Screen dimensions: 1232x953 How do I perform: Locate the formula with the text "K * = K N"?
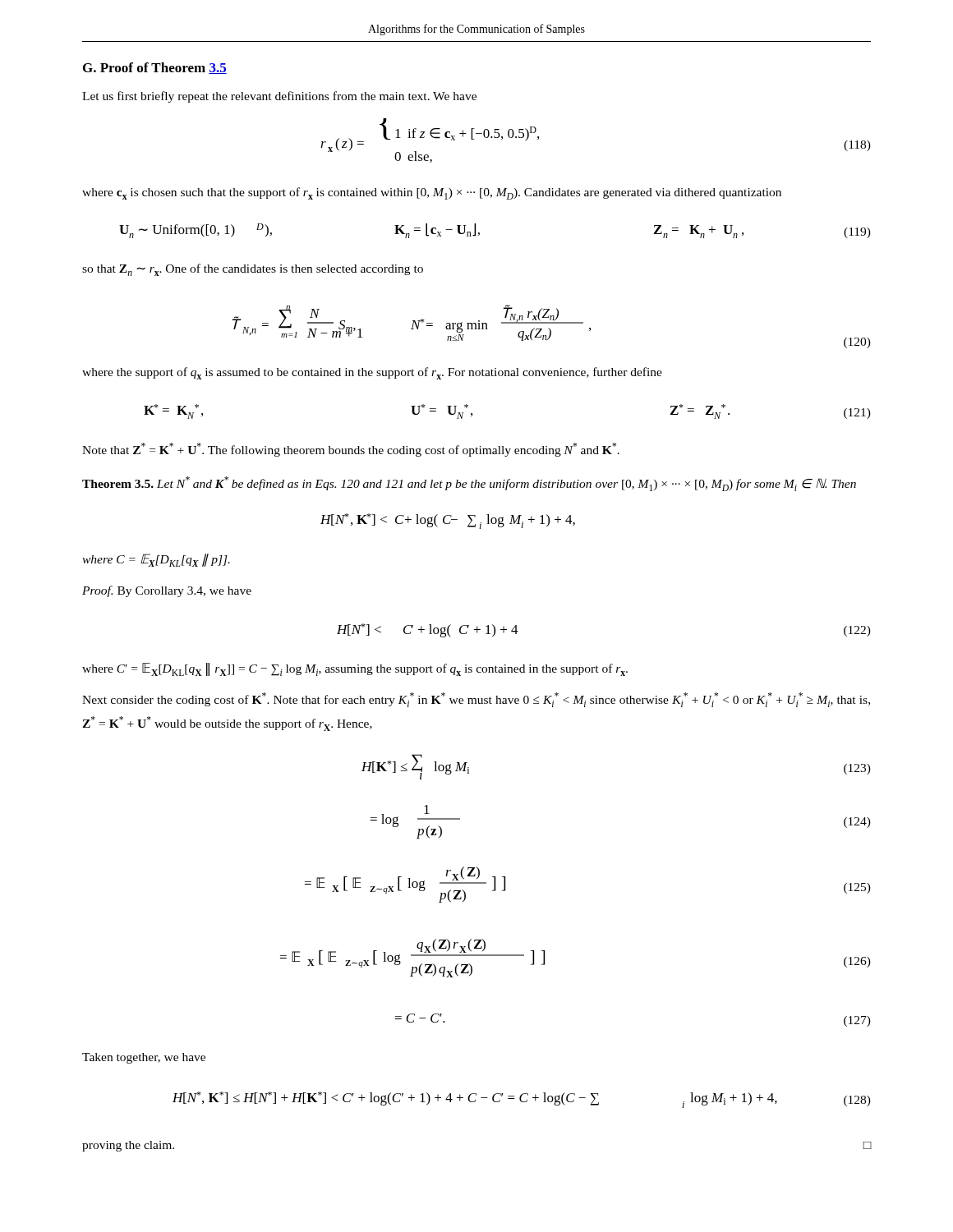coord(476,412)
